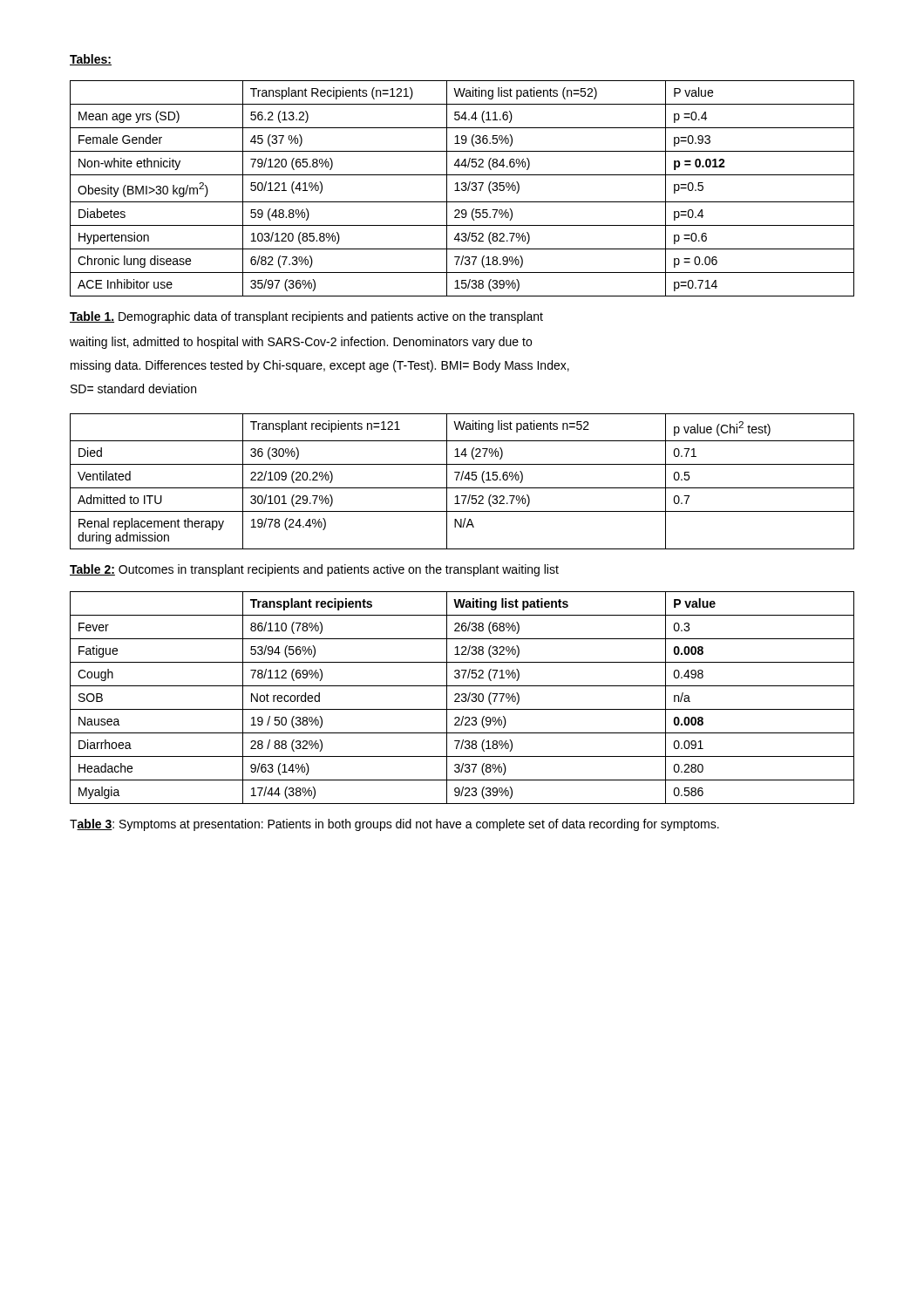Viewport: 924px width, 1308px height.
Task: Select the caption that says "Table 1. Demographic"
Action: click(306, 316)
